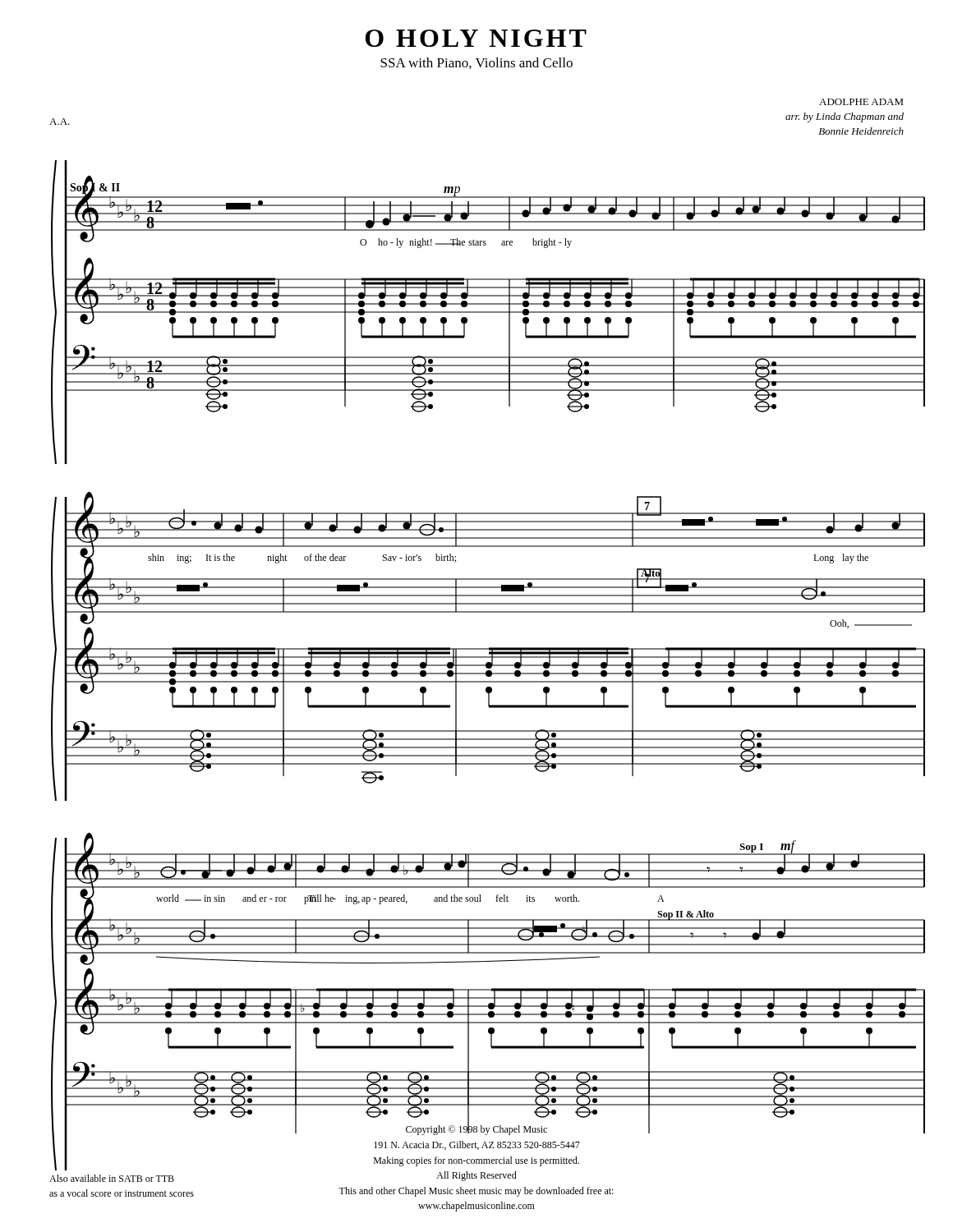The width and height of the screenshot is (953, 1232).
Task: Find the text block that reads "Copyright © 1998 by Chapel Music 191 N."
Action: [476, 1168]
